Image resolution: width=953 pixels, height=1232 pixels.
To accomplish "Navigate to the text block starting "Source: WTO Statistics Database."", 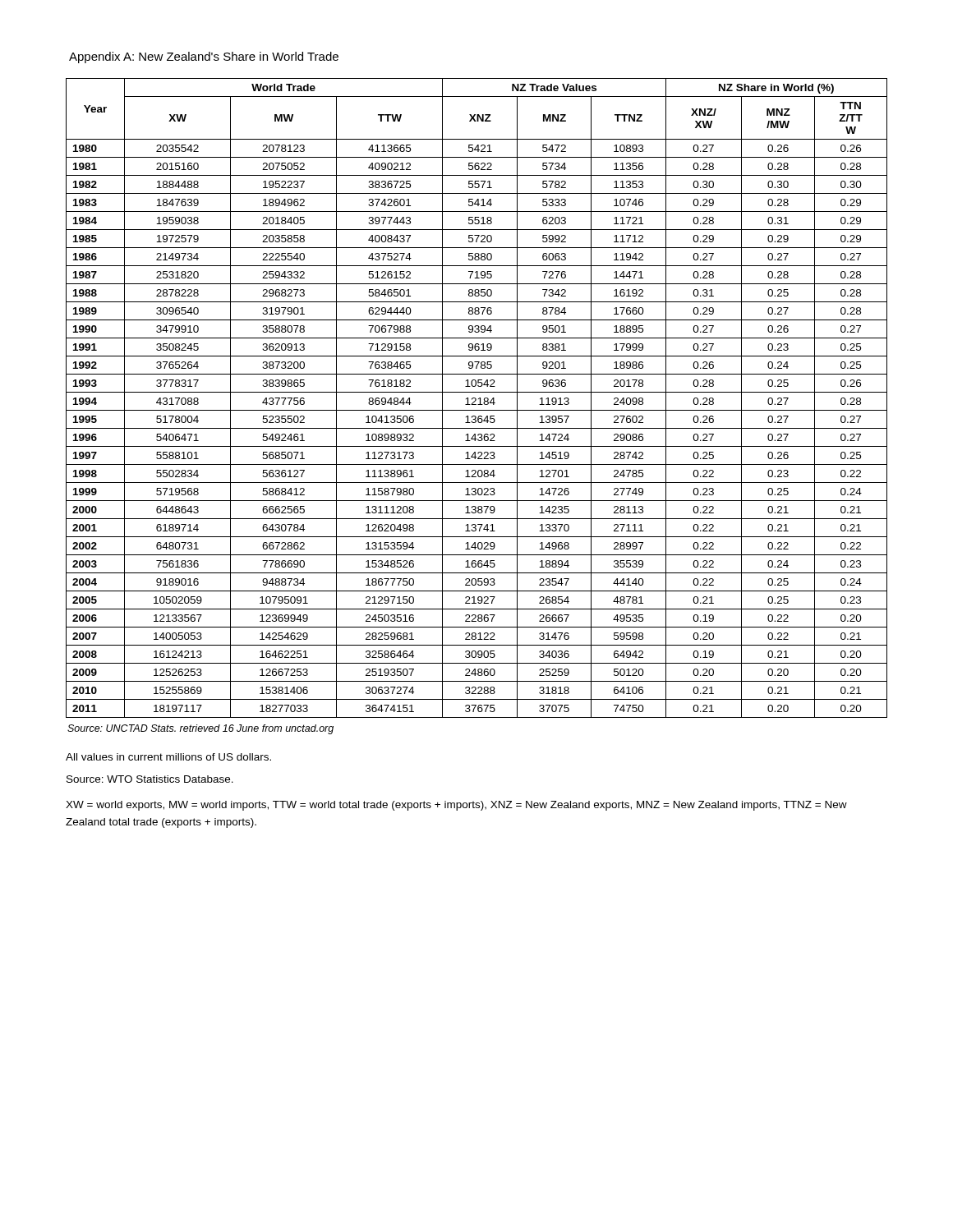I will (x=150, y=779).
